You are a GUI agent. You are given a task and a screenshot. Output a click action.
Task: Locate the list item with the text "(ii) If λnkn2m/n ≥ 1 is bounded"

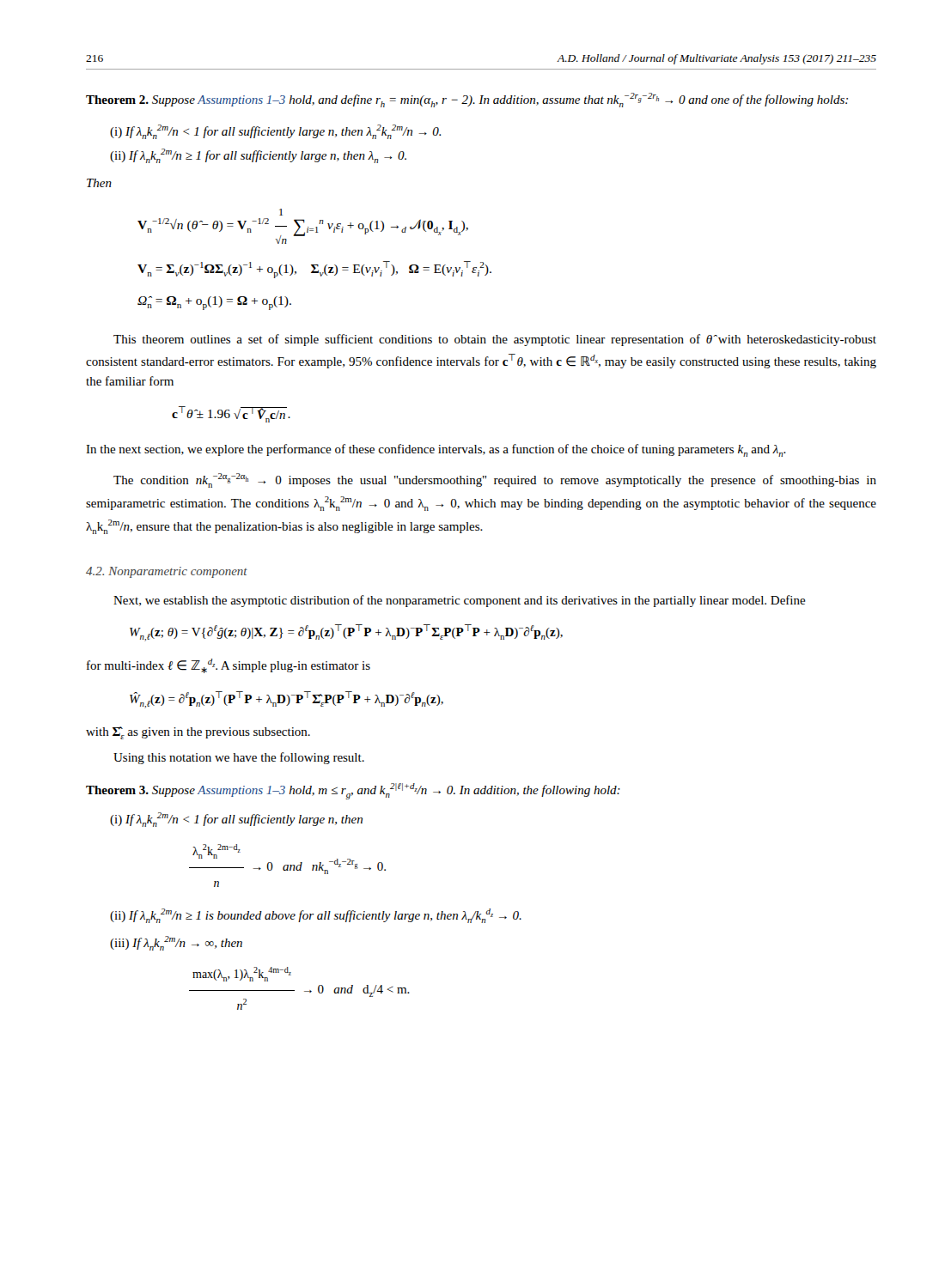point(316,916)
